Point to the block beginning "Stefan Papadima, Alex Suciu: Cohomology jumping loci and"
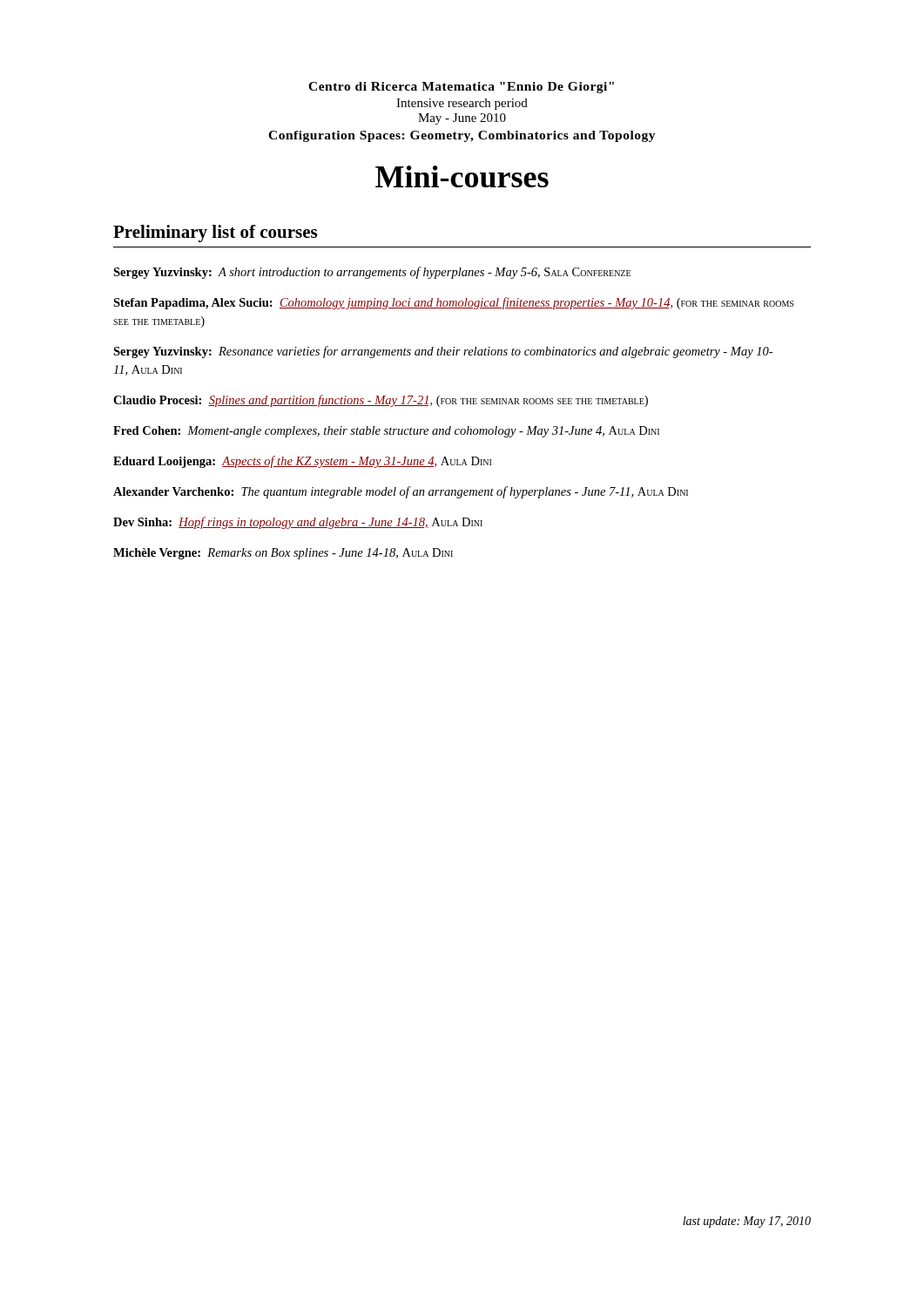 point(454,312)
